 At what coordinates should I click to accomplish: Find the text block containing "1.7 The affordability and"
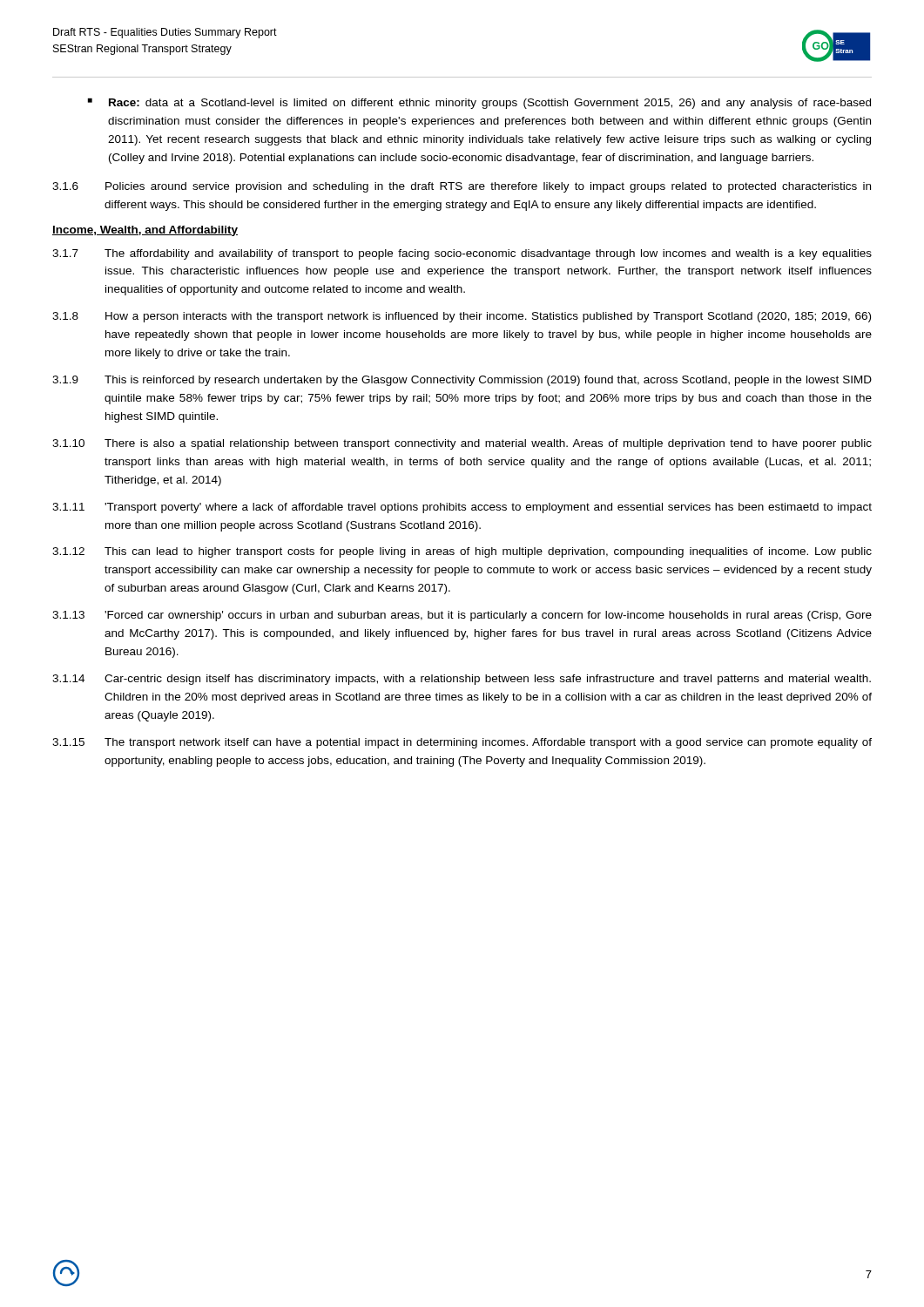pyautogui.click(x=462, y=272)
